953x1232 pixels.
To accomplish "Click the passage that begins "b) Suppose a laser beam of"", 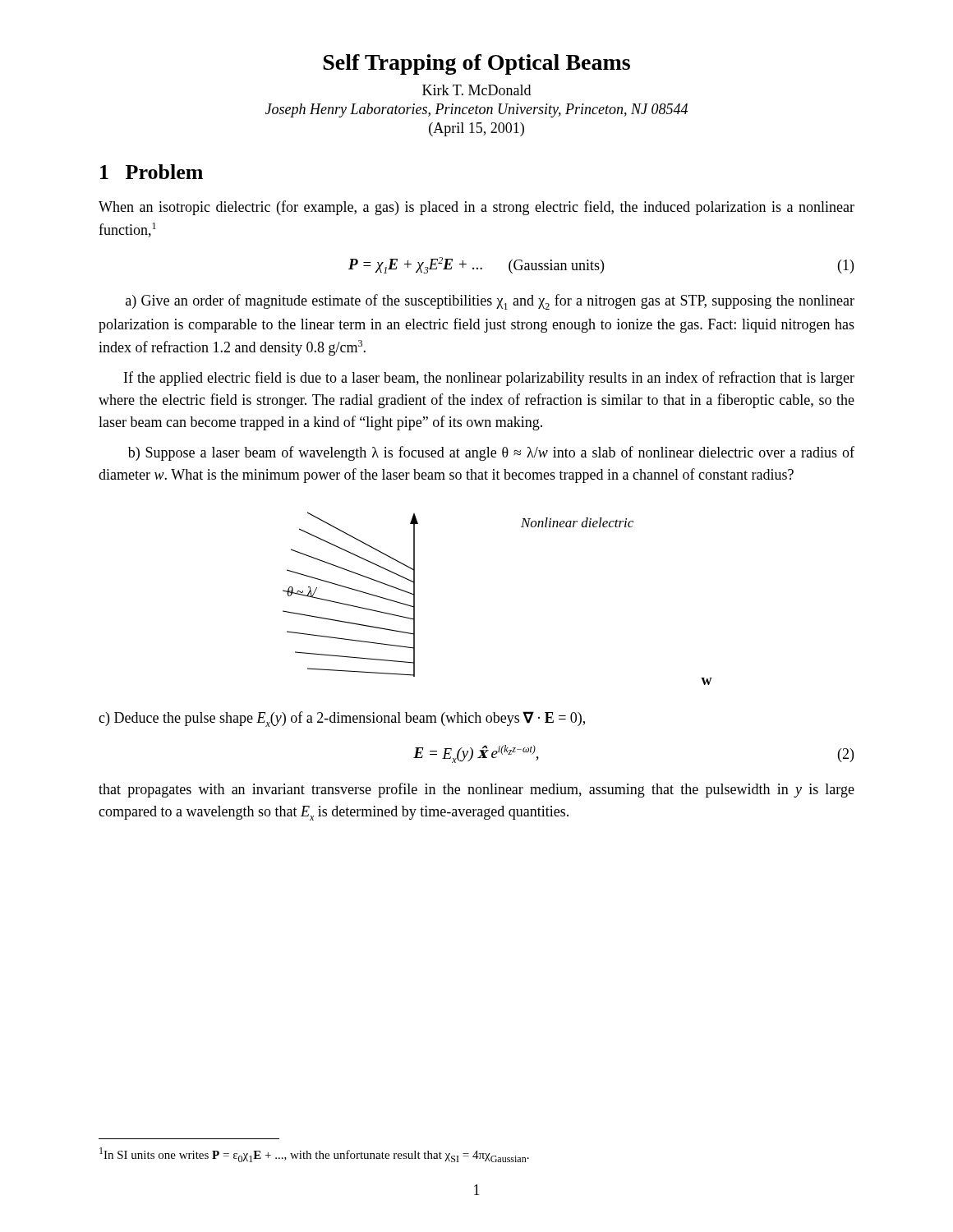I will [x=476, y=463].
